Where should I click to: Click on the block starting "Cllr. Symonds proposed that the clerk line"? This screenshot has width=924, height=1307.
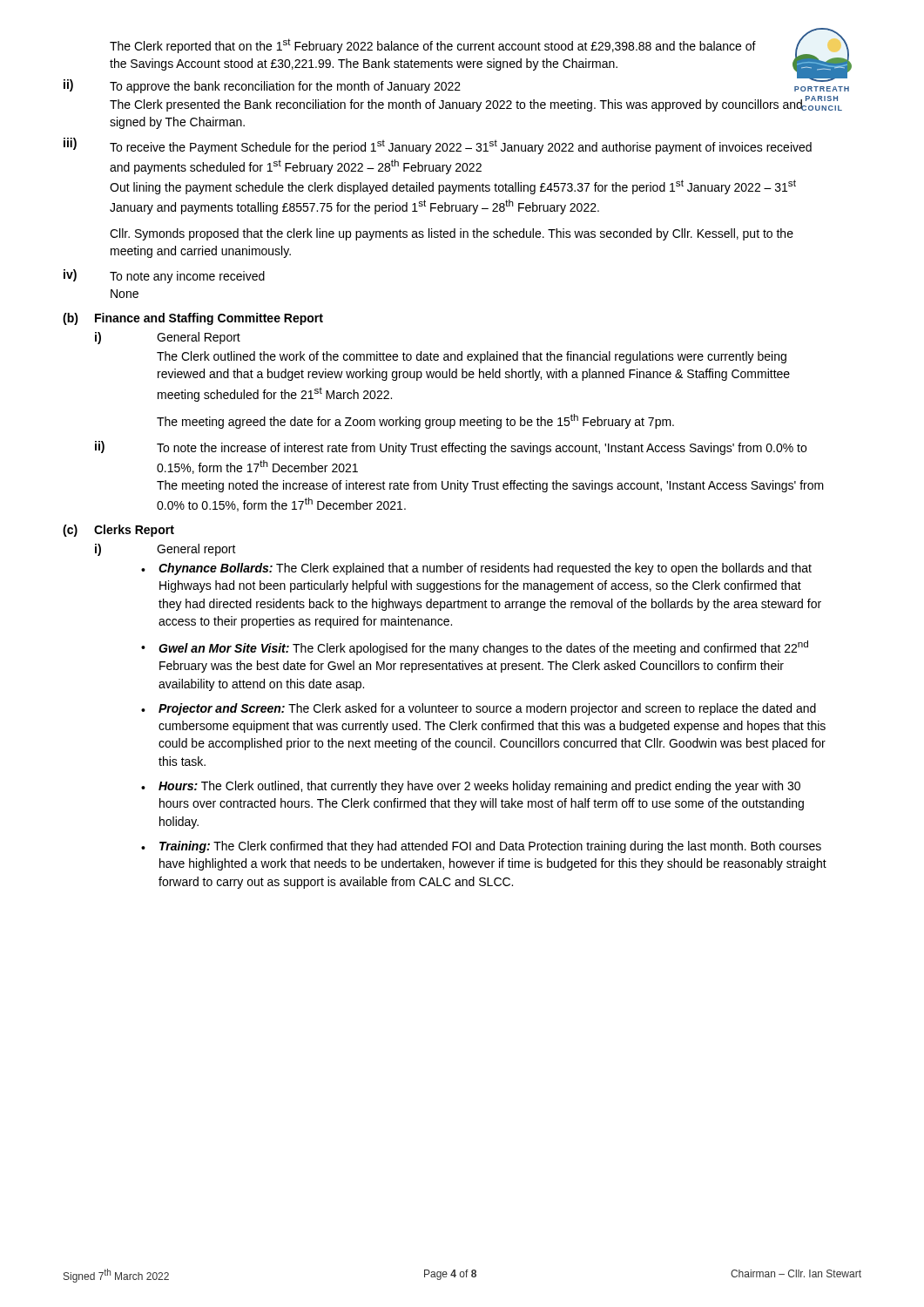click(x=452, y=242)
